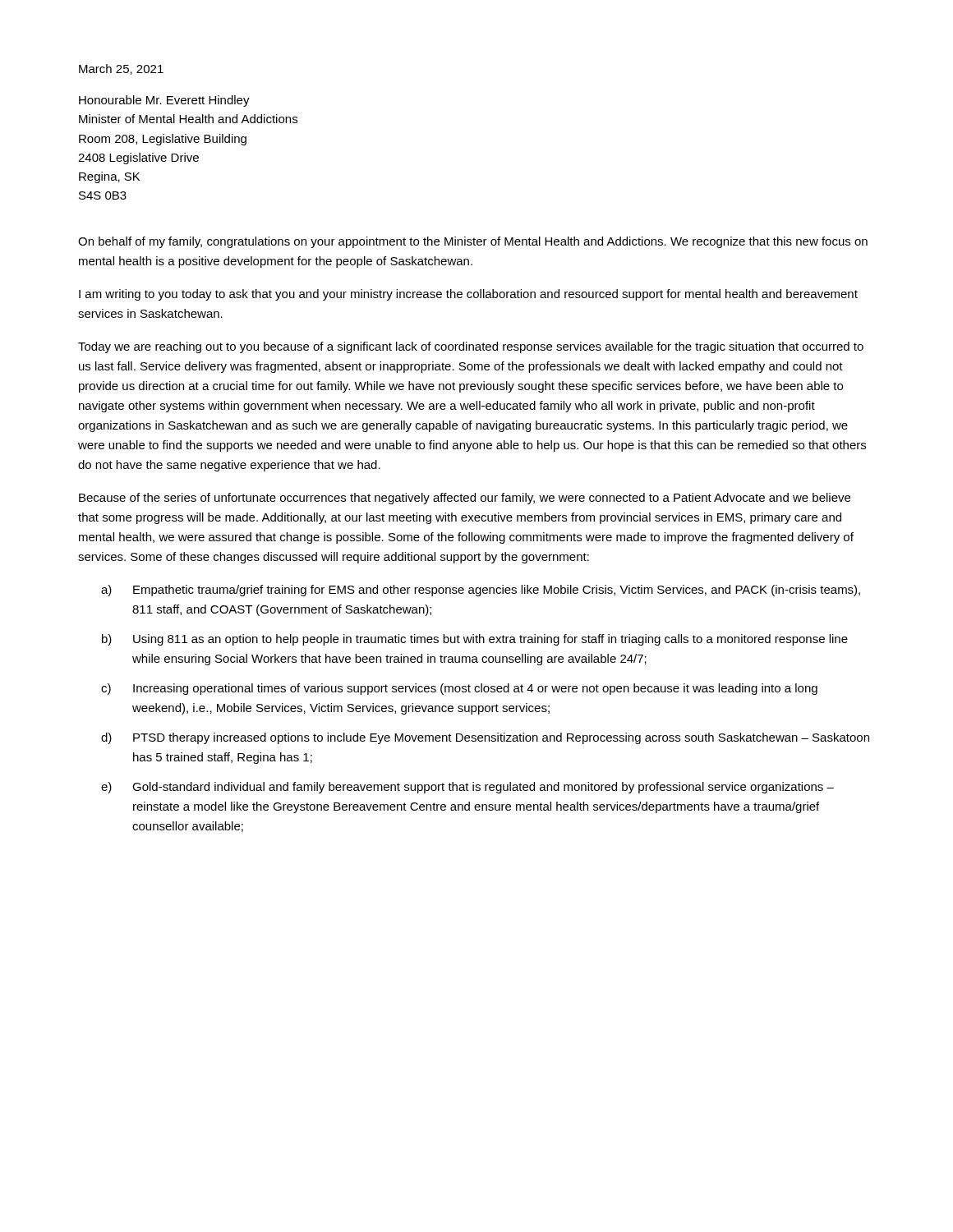Select the element starting "Today we are reaching out"
The width and height of the screenshot is (953, 1232).
(472, 405)
